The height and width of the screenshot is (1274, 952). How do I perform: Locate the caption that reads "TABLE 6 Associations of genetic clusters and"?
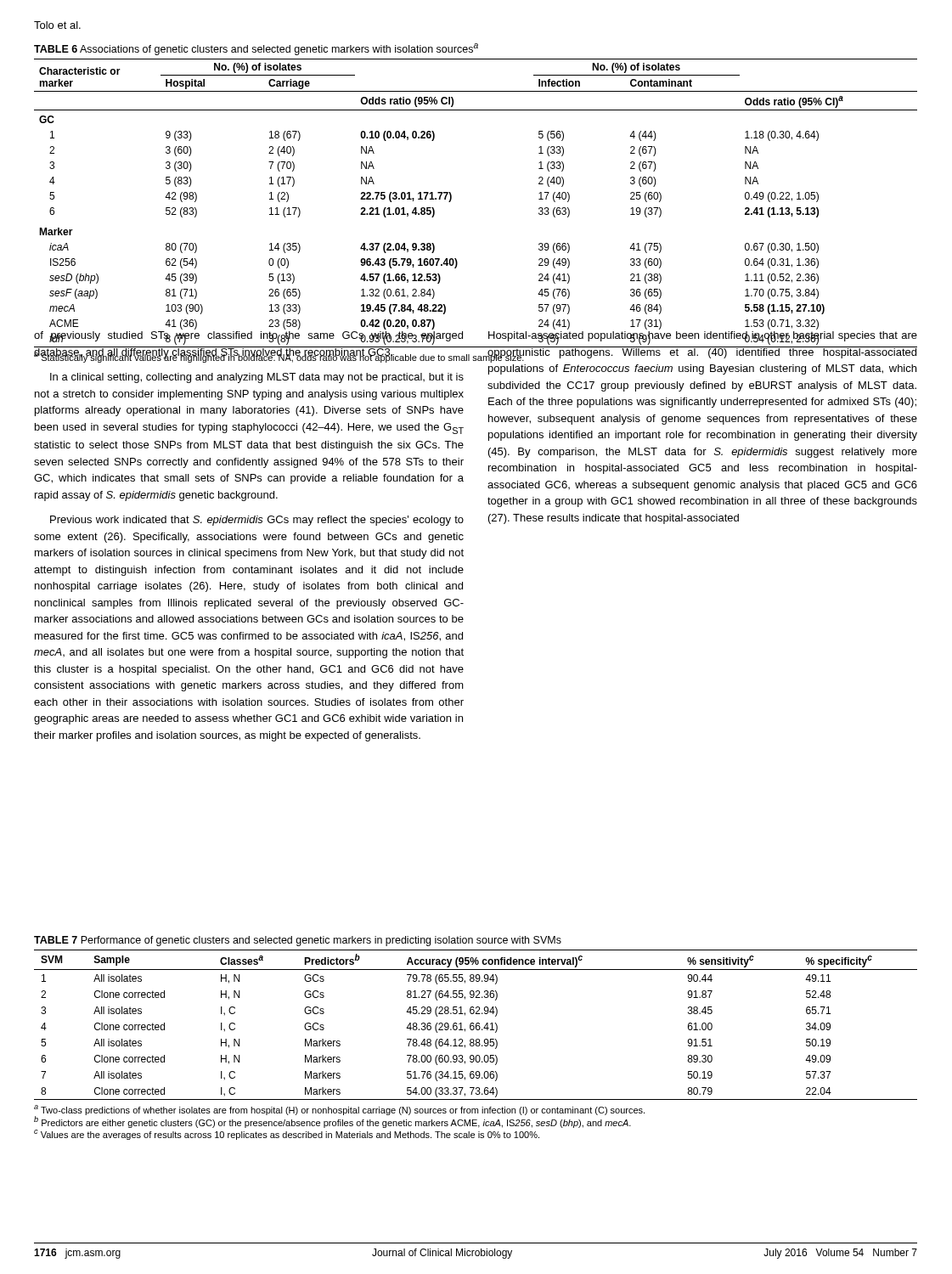click(256, 49)
